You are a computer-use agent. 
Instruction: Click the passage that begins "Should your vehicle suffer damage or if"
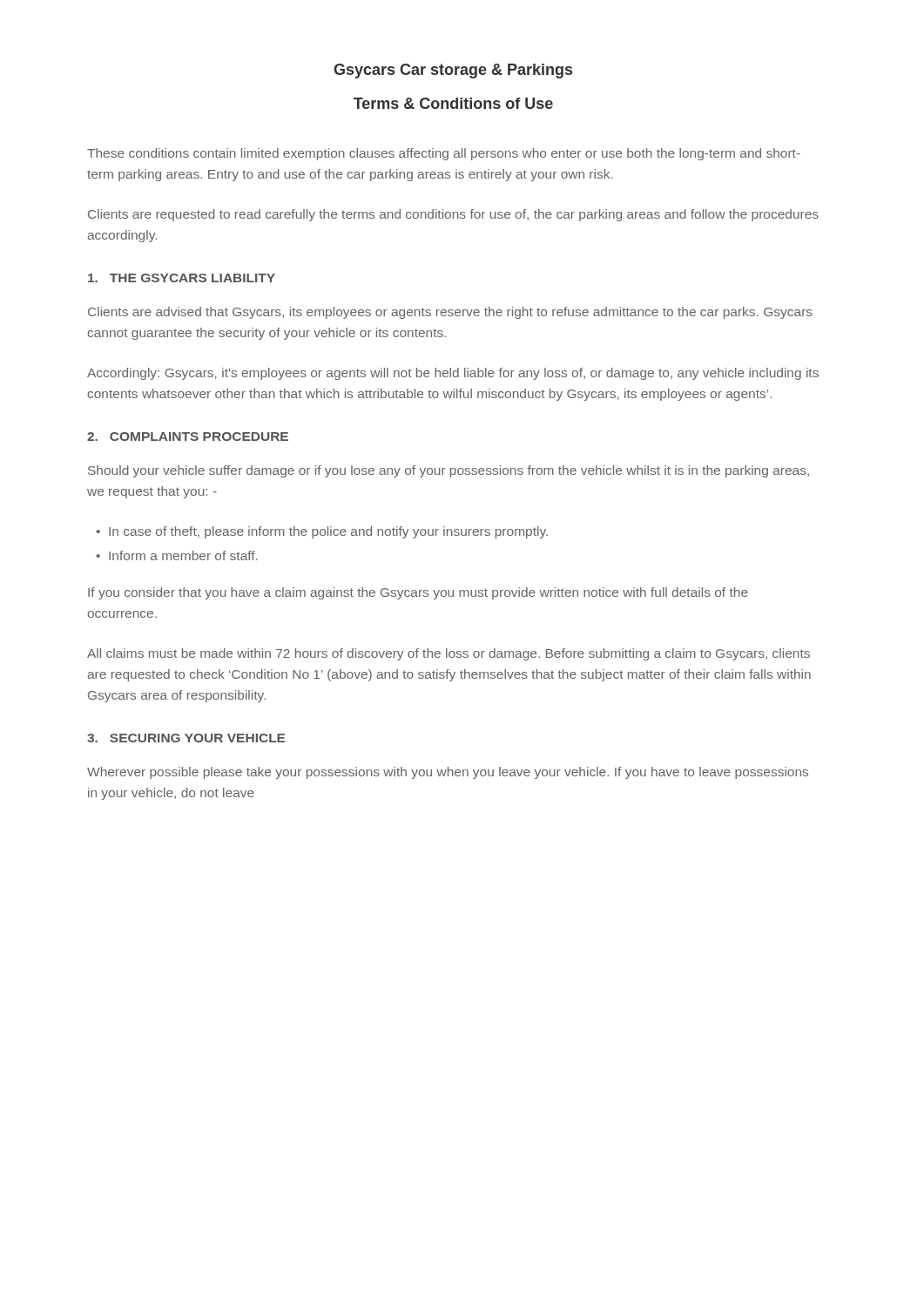(449, 481)
